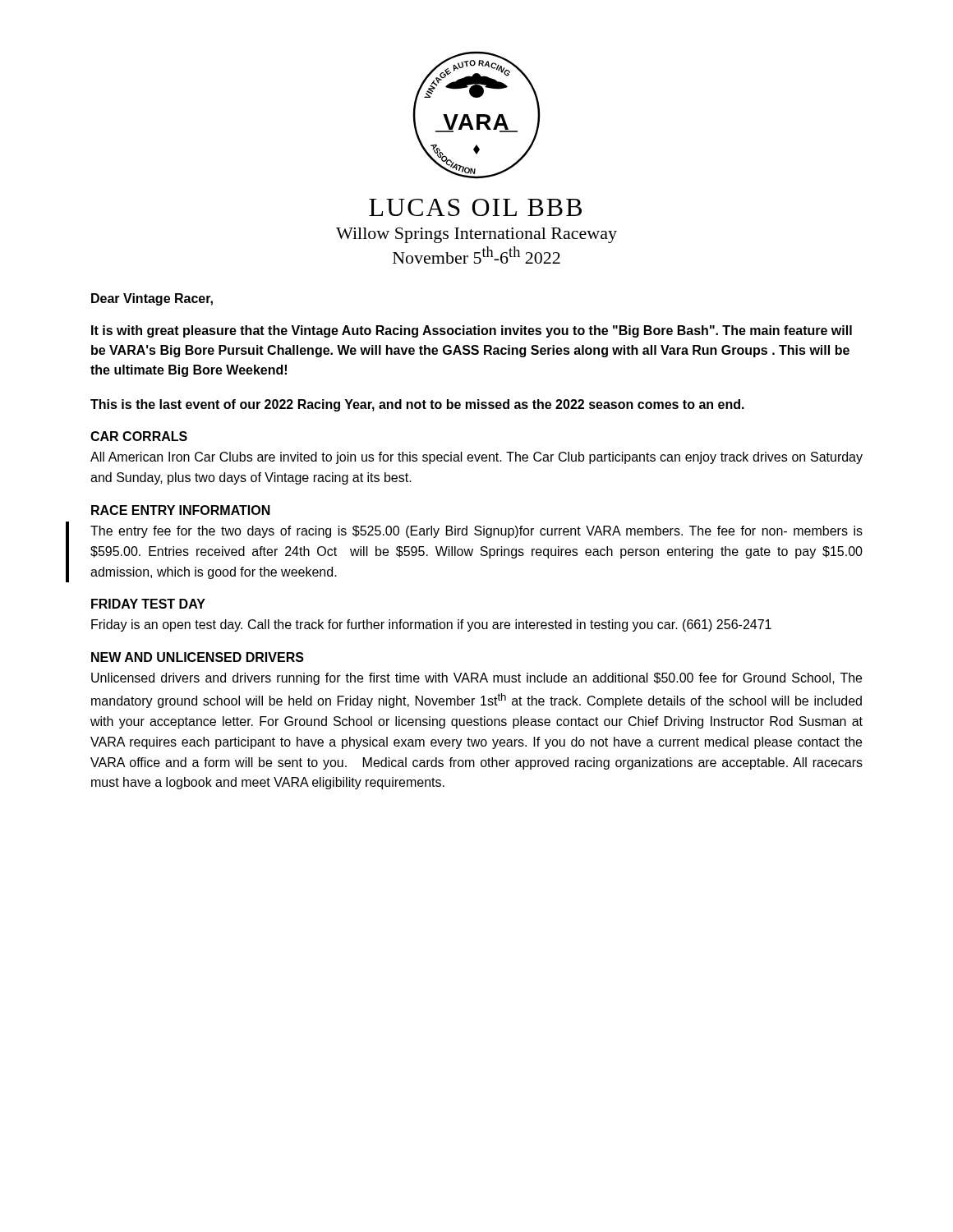This screenshot has height=1232, width=953.
Task: Navigate to the region starting "The entry fee for the two"
Action: coord(476,552)
